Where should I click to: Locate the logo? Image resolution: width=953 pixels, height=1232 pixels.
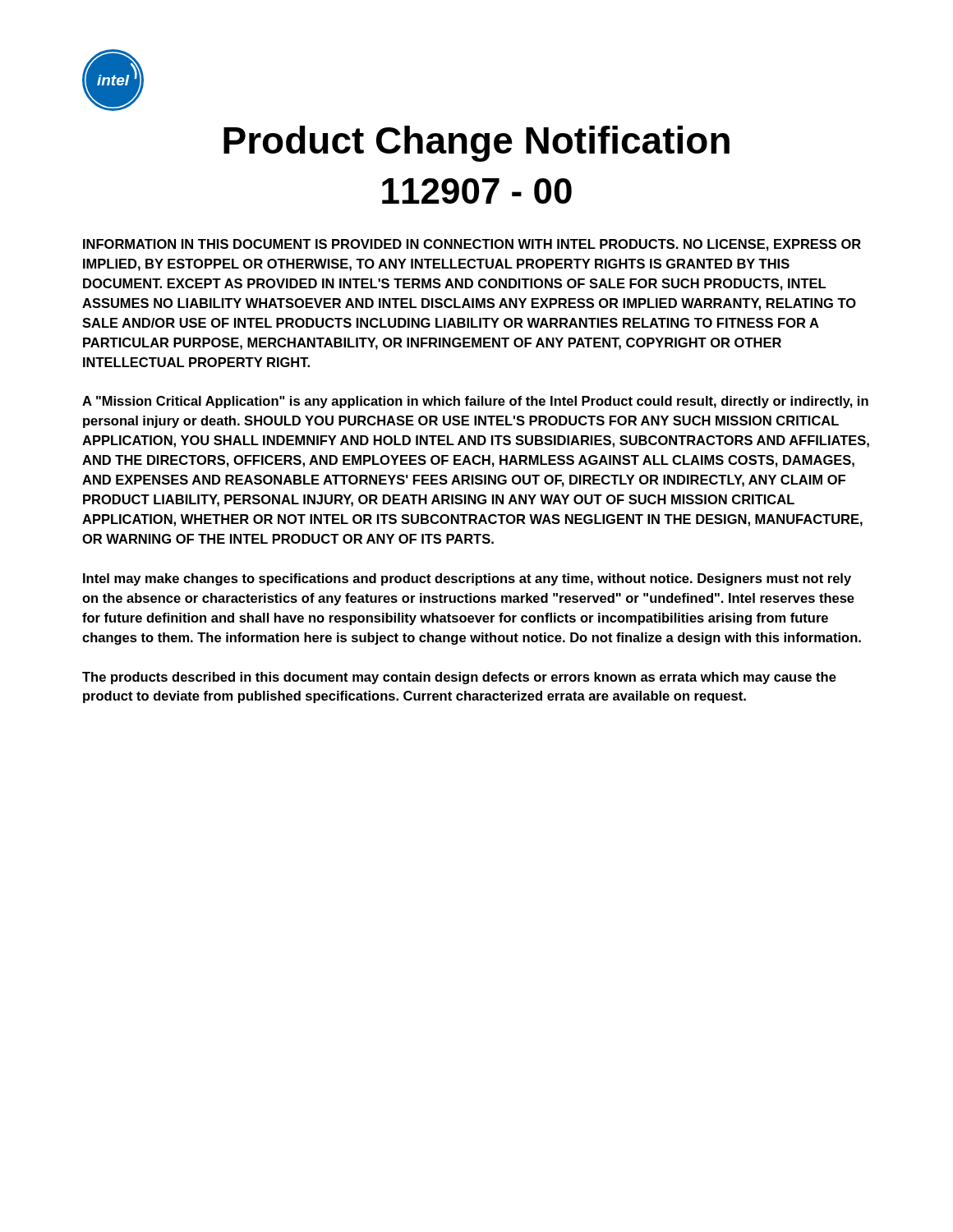tap(476, 82)
